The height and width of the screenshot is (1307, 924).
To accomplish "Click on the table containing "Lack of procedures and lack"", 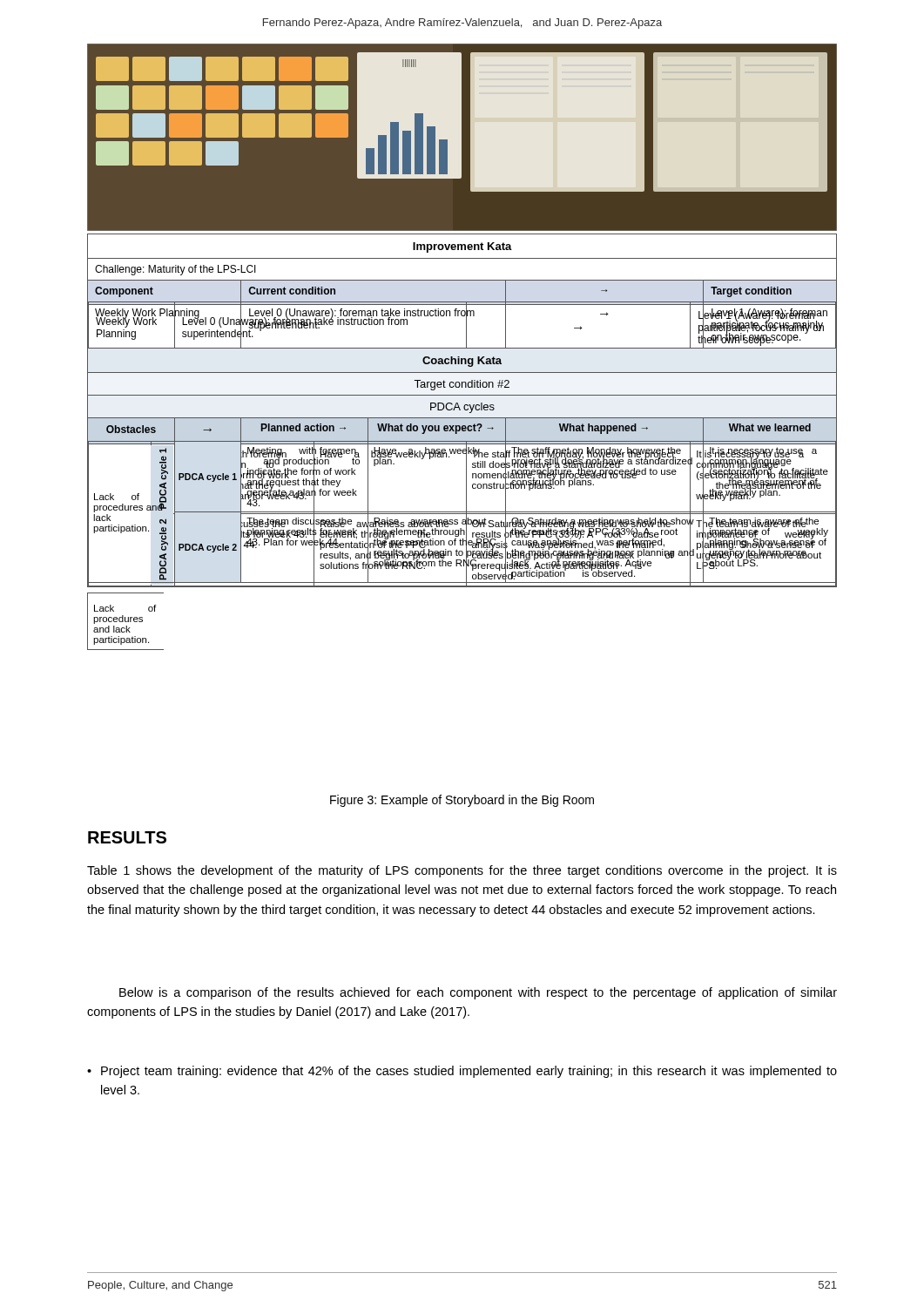I will click(x=462, y=408).
